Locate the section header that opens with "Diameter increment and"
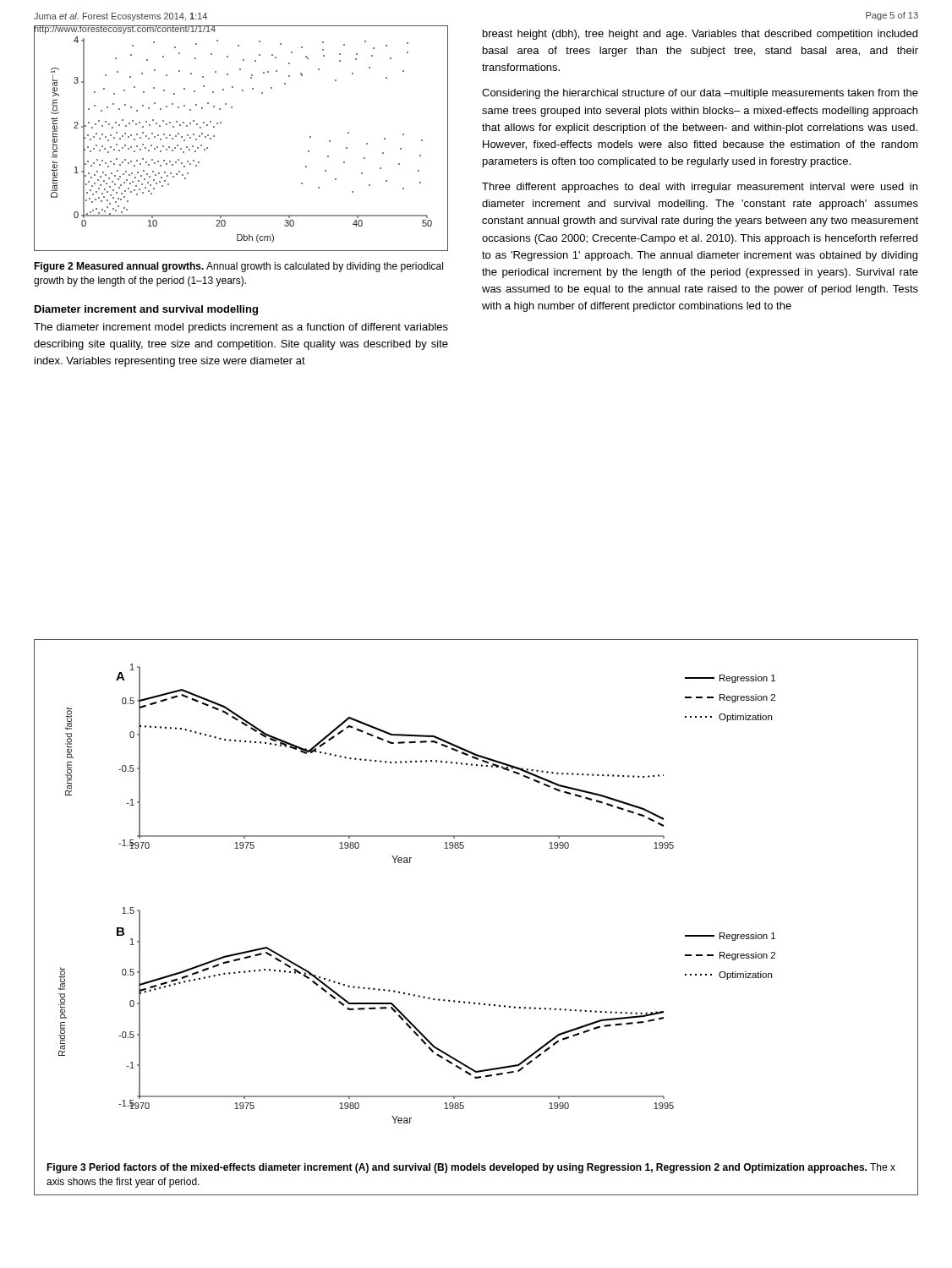 (x=146, y=309)
